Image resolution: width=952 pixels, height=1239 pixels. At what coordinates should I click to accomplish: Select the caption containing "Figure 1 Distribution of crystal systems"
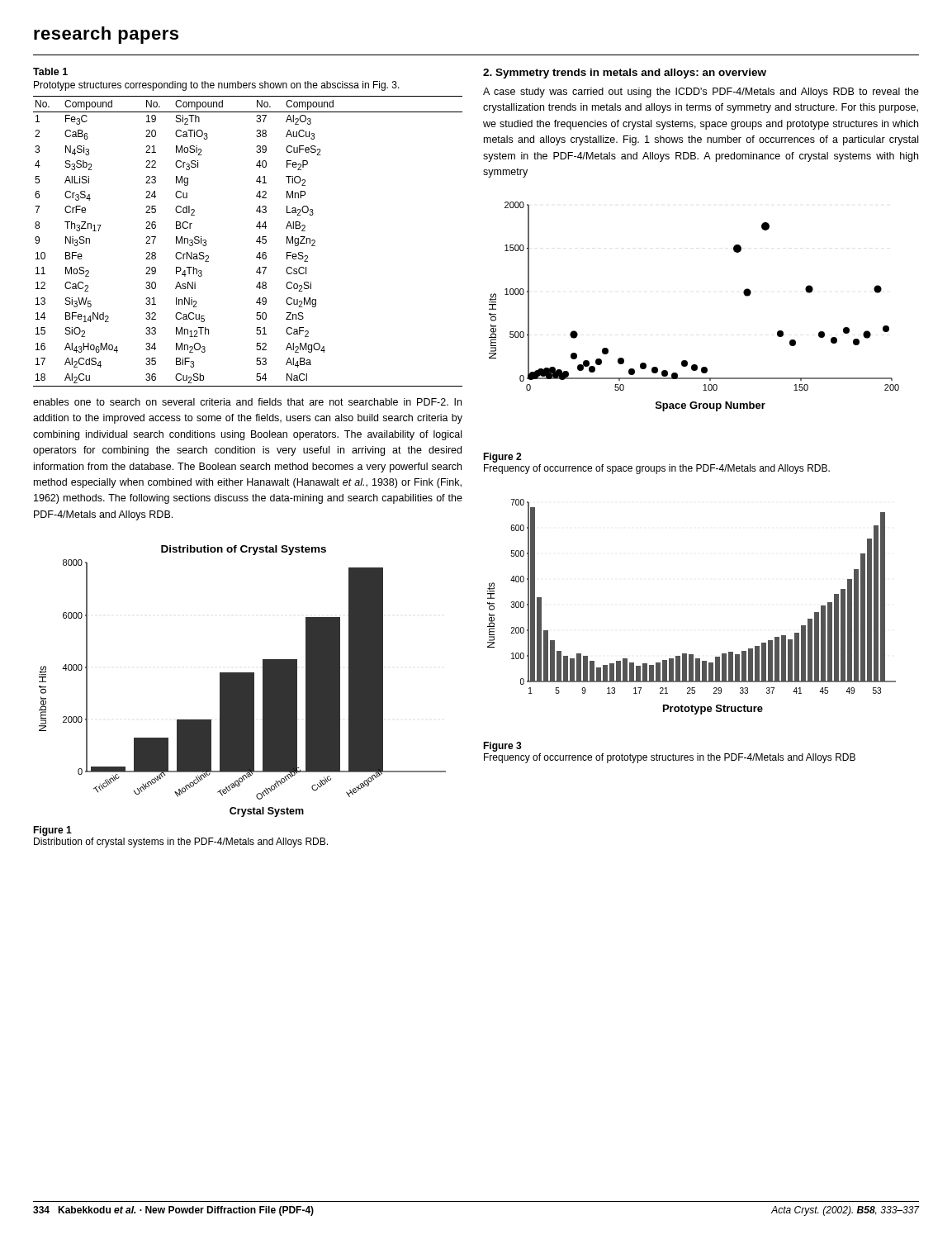coord(181,836)
